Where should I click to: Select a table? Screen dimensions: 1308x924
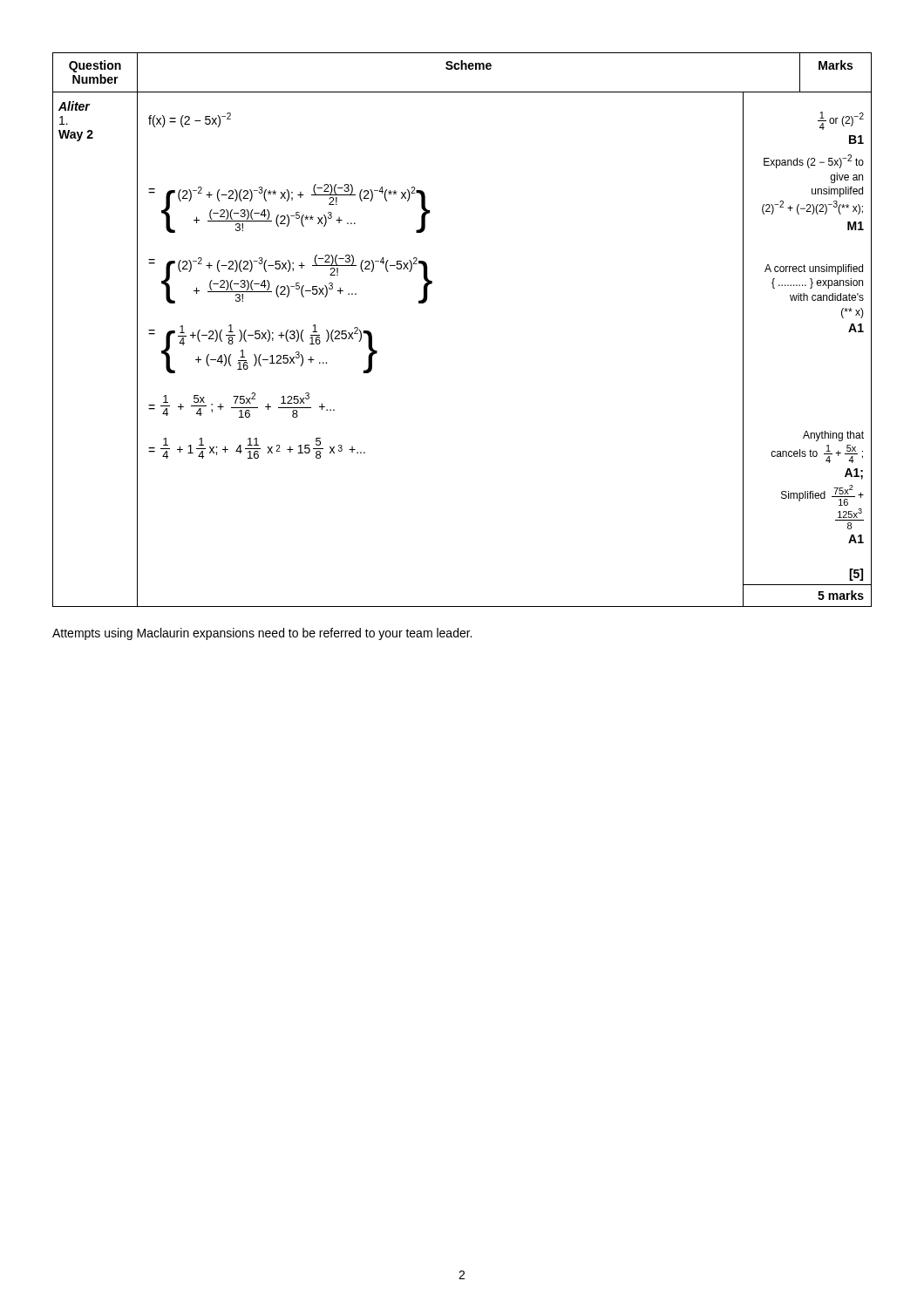(462, 330)
